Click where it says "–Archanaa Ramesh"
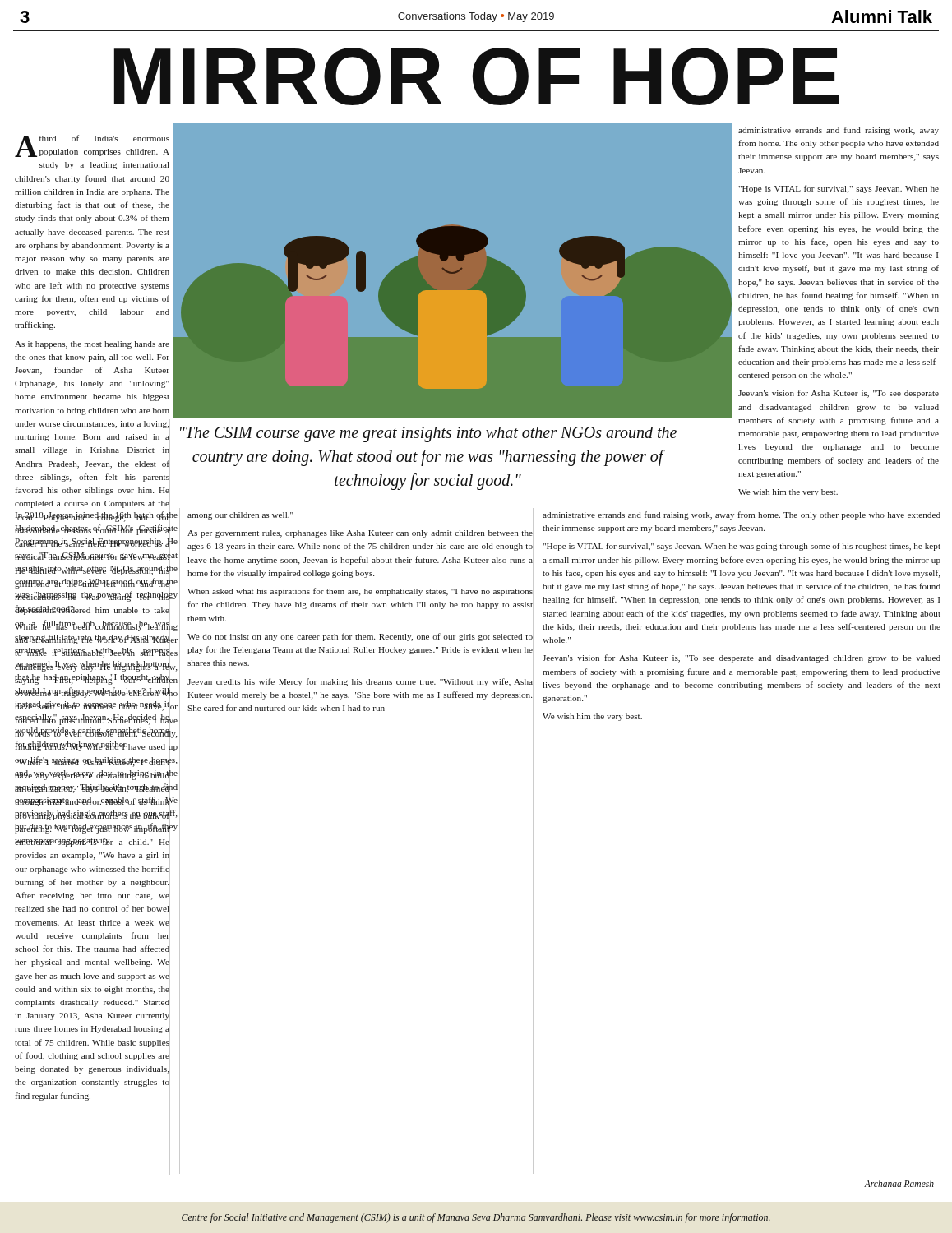This screenshot has width=952, height=1233. click(897, 1184)
